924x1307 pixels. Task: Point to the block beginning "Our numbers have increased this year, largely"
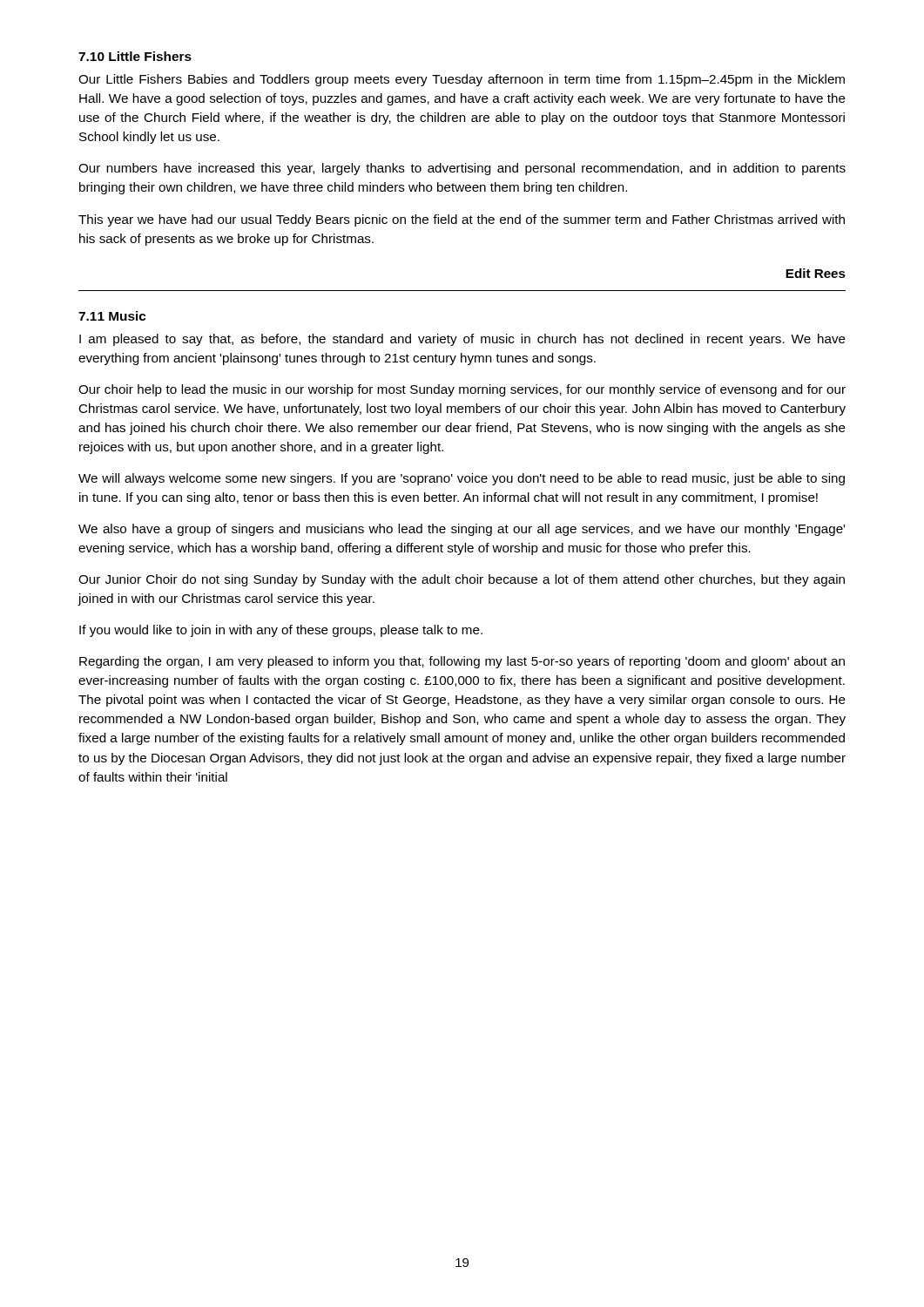(x=462, y=178)
